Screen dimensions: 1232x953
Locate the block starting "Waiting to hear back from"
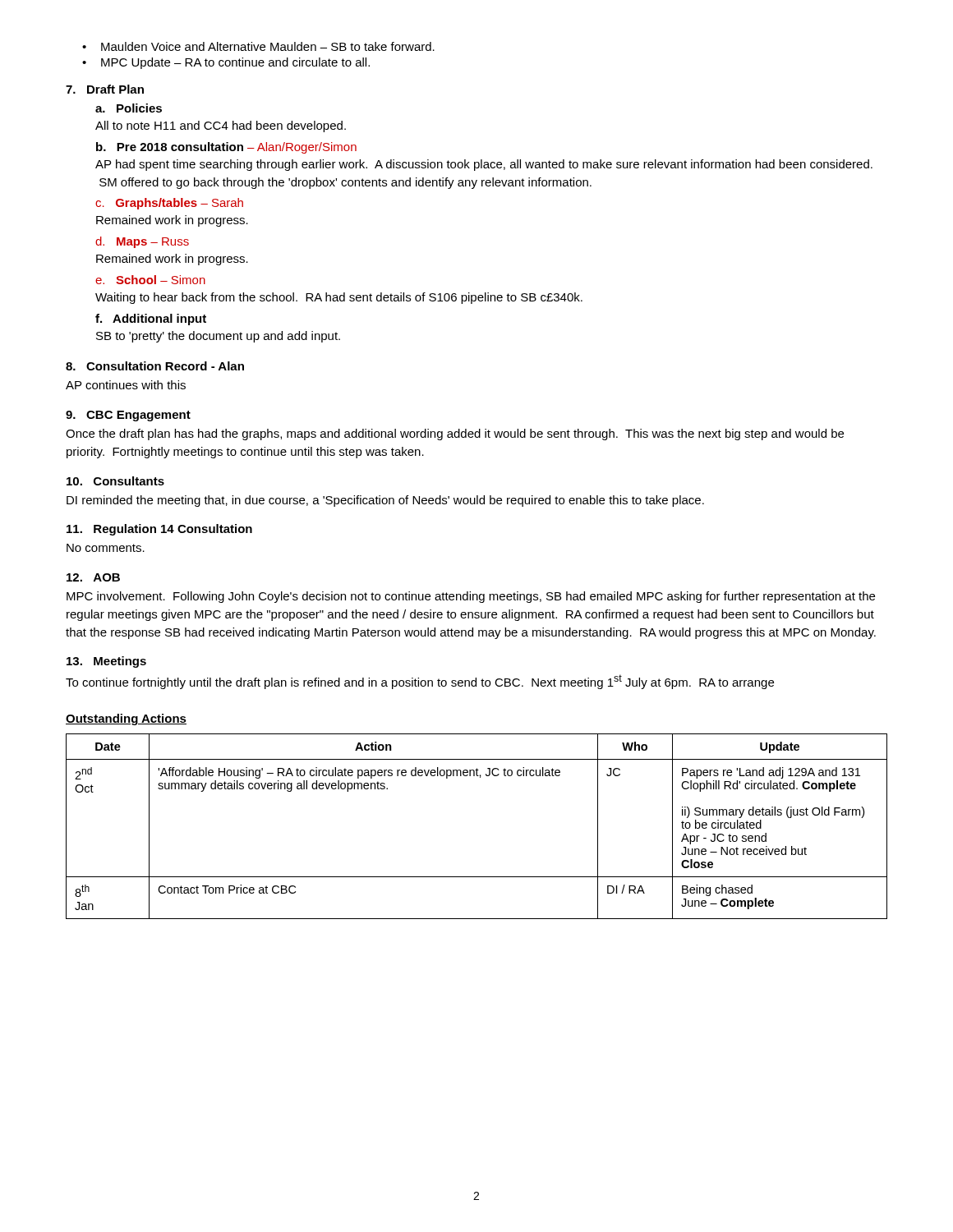[x=339, y=297]
